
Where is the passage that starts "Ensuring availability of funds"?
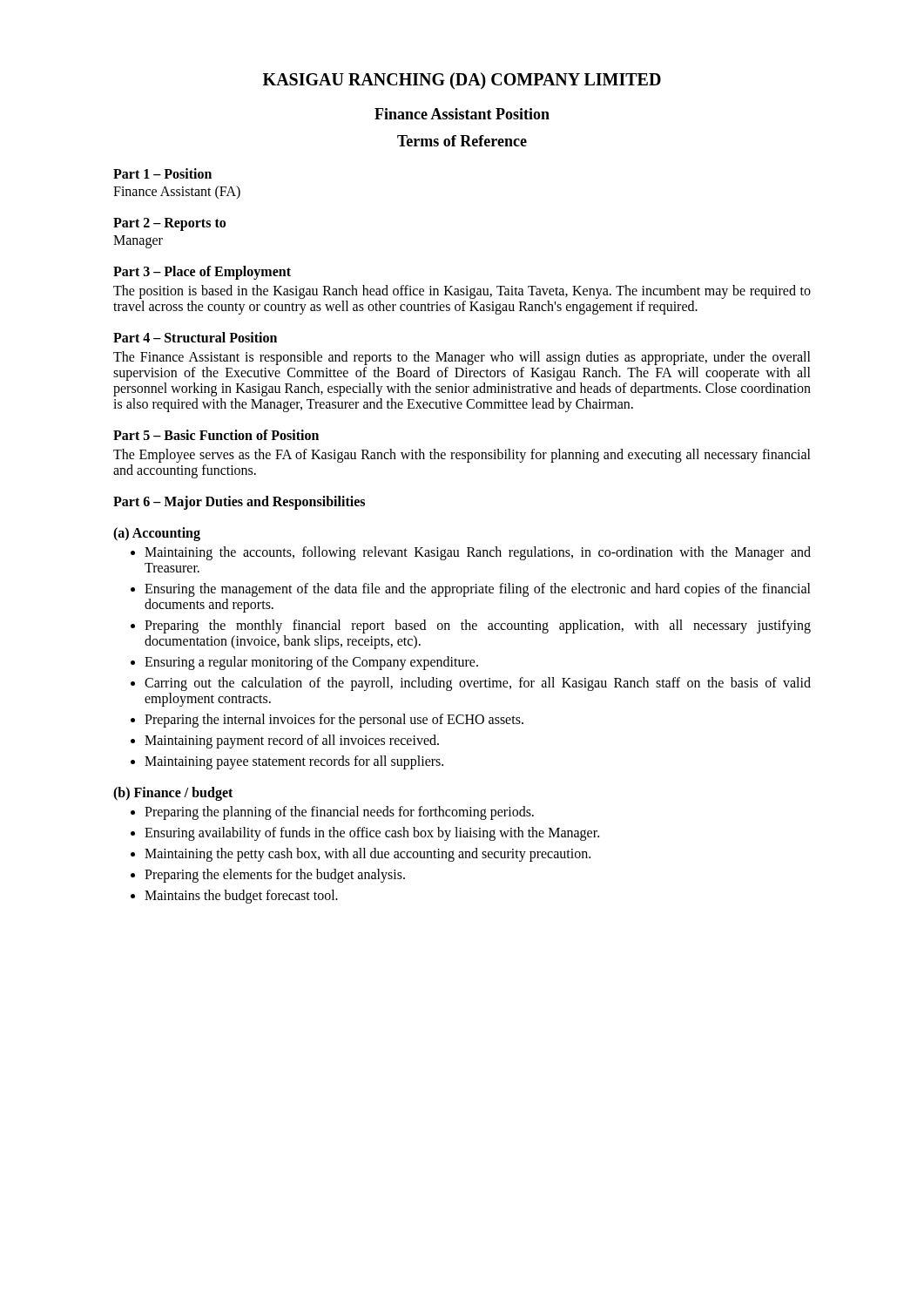pos(478,833)
